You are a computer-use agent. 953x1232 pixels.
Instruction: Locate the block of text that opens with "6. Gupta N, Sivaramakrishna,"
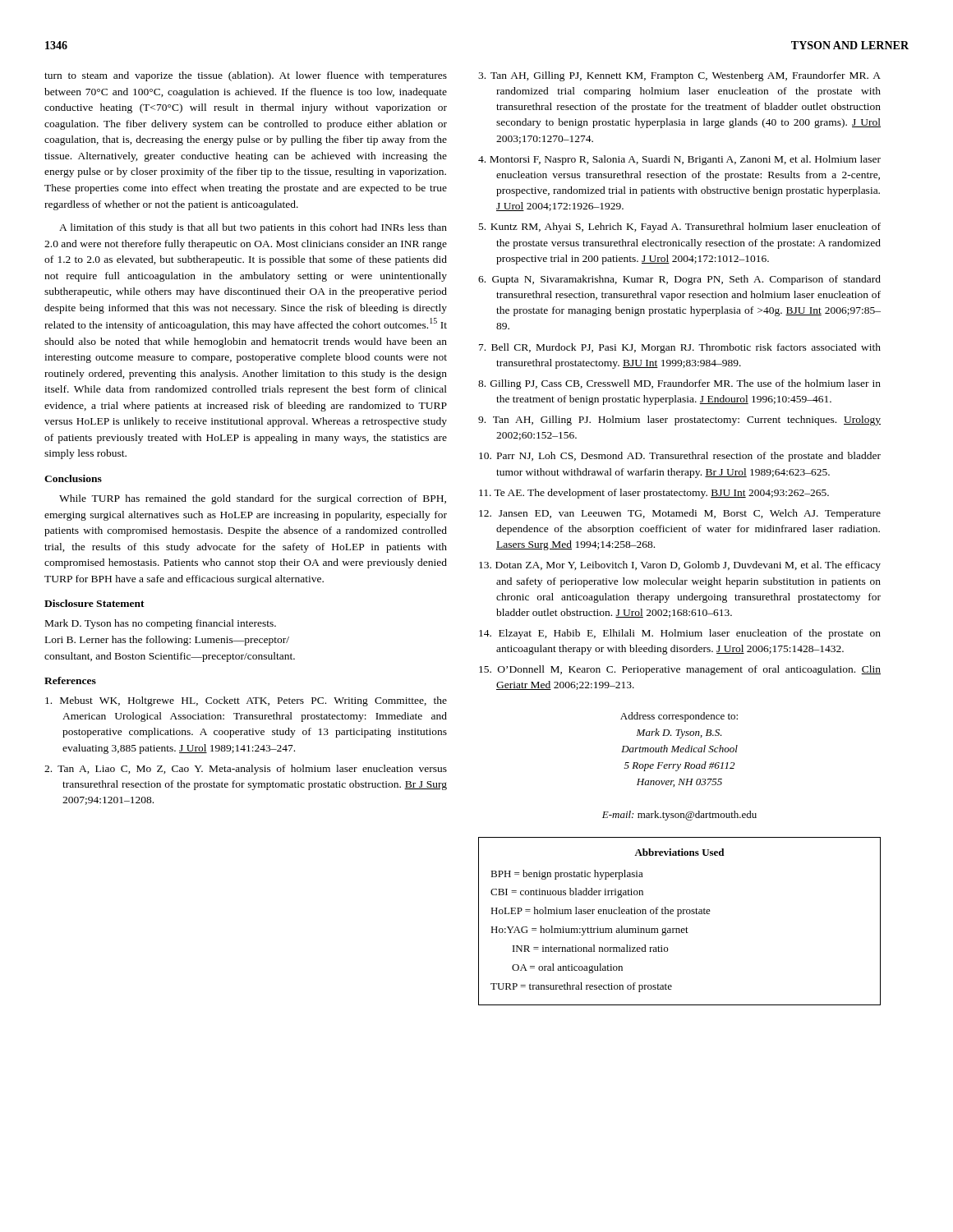pos(679,302)
